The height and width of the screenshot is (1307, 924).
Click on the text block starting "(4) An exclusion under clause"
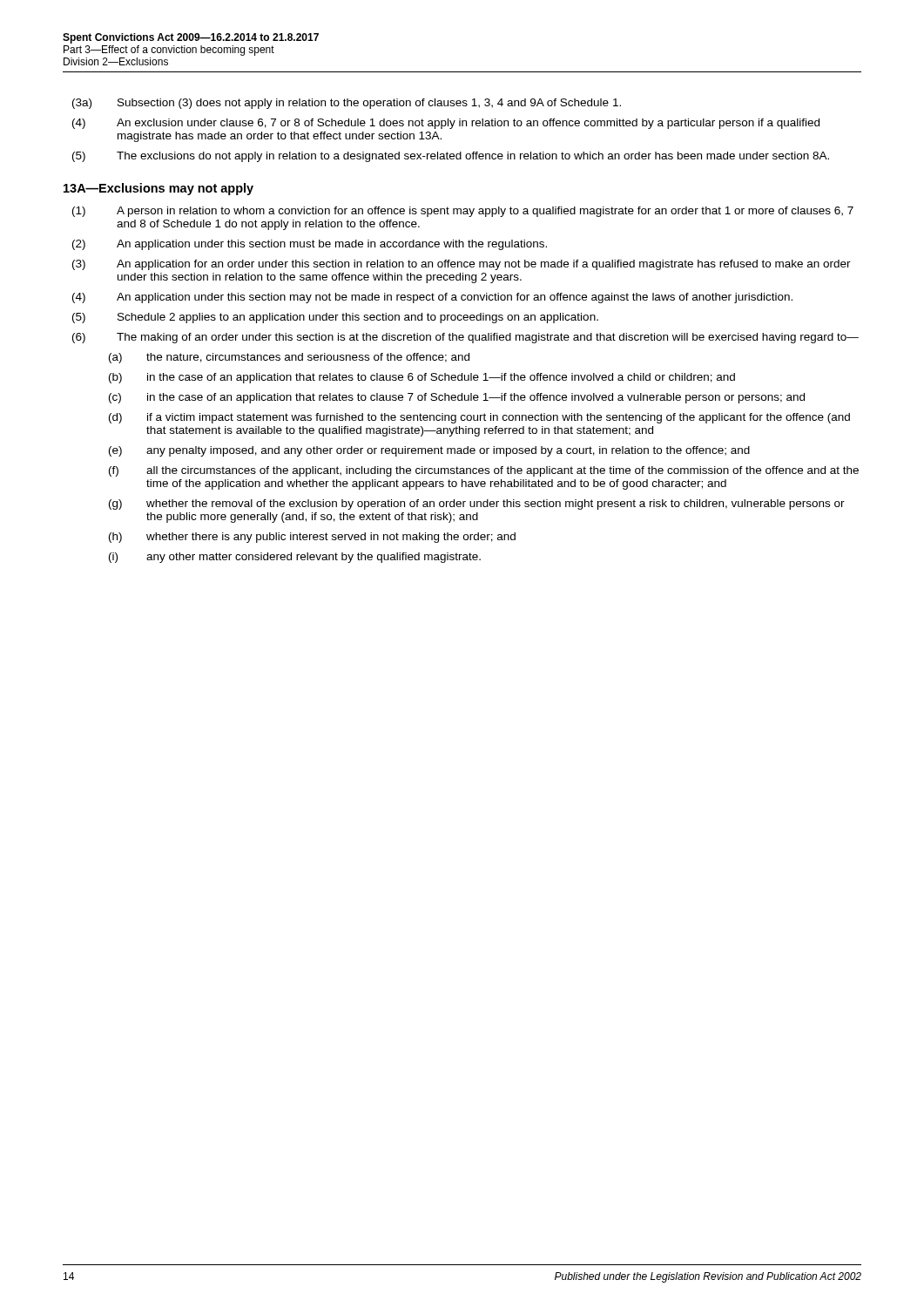coord(462,129)
